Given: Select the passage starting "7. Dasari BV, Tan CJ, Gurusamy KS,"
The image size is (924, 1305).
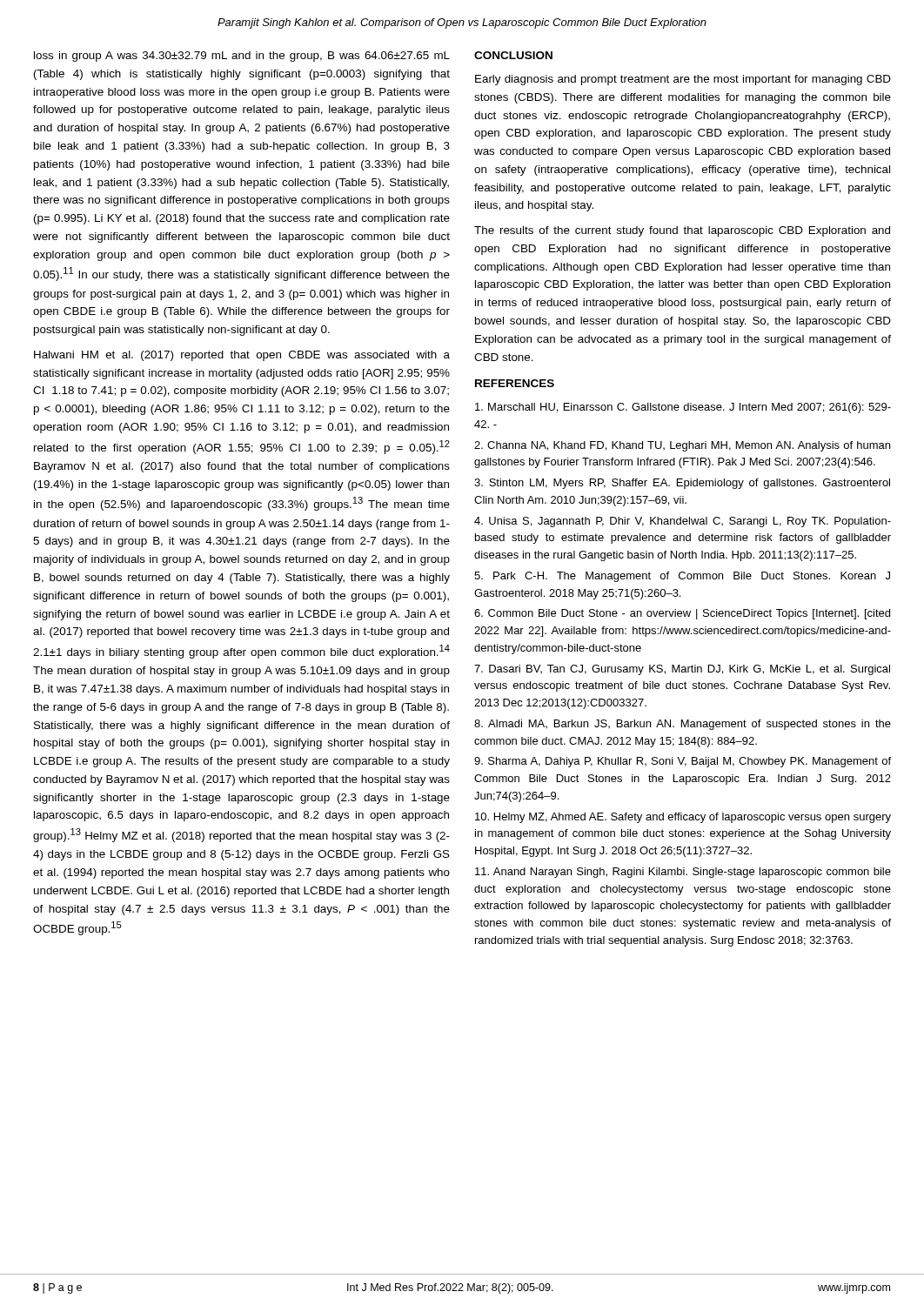Looking at the screenshot, I should tap(683, 686).
